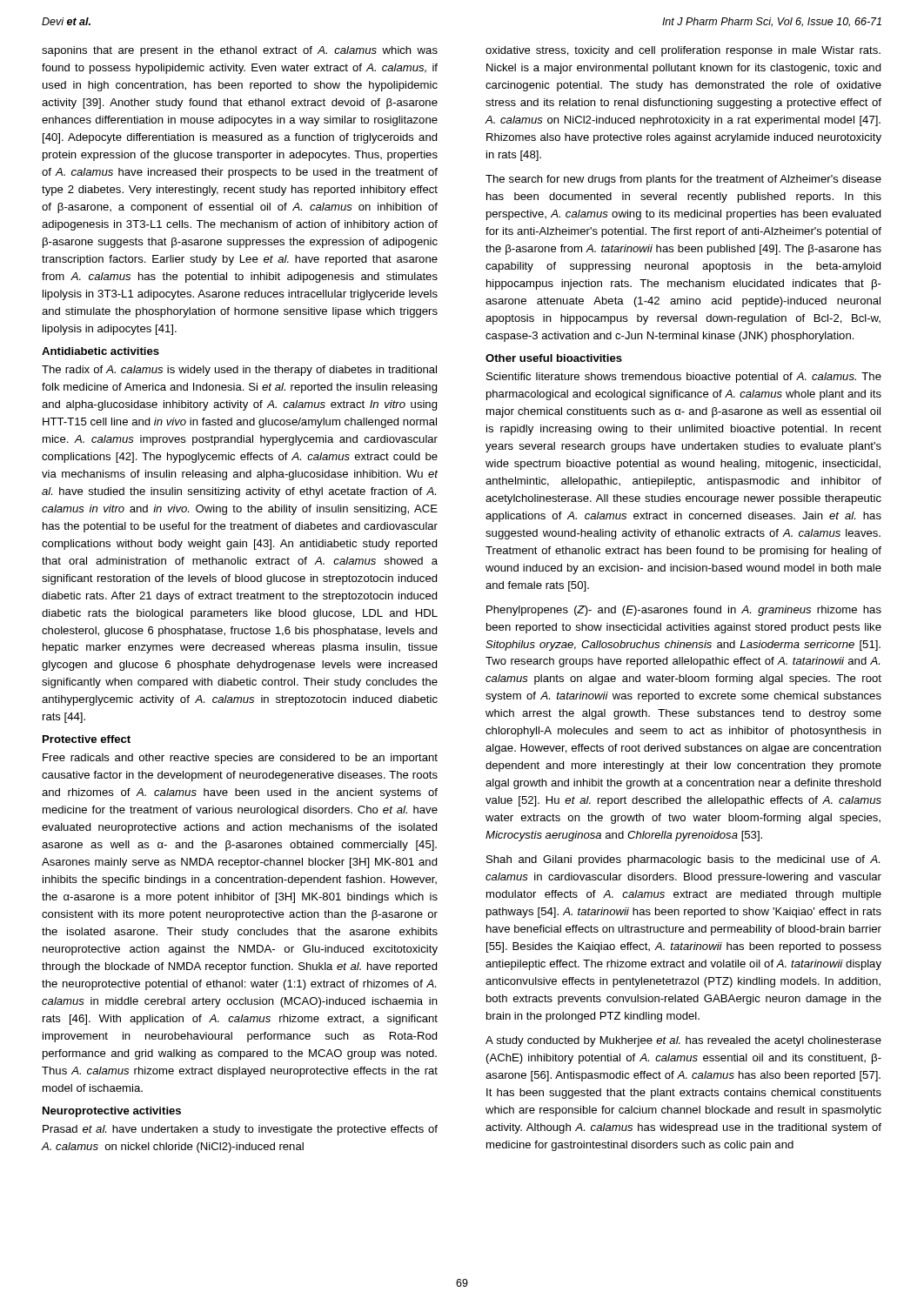
Task: Point to "Other useful bioactivities"
Action: coord(554,358)
